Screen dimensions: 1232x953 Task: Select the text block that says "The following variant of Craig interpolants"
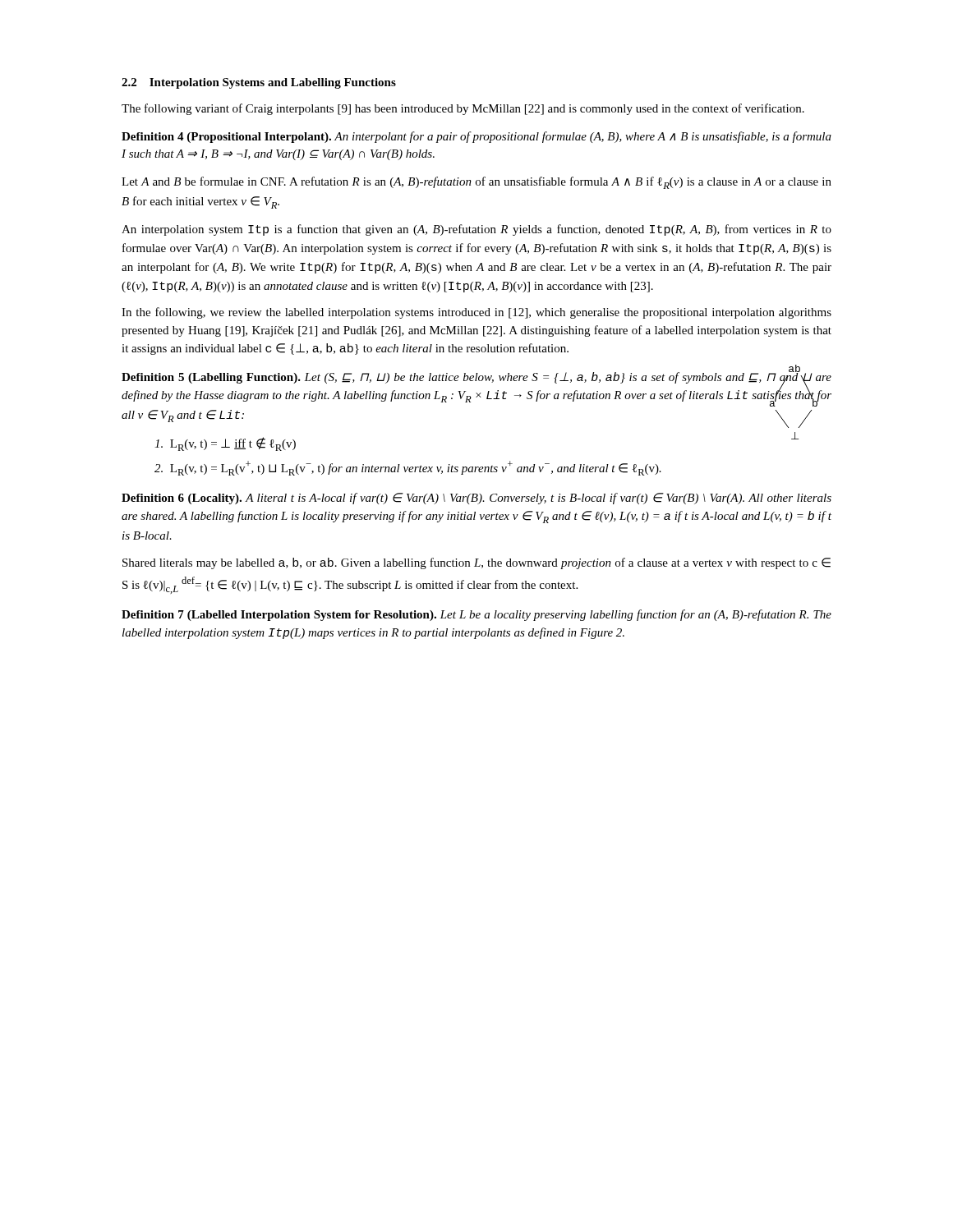pyautogui.click(x=463, y=108)
